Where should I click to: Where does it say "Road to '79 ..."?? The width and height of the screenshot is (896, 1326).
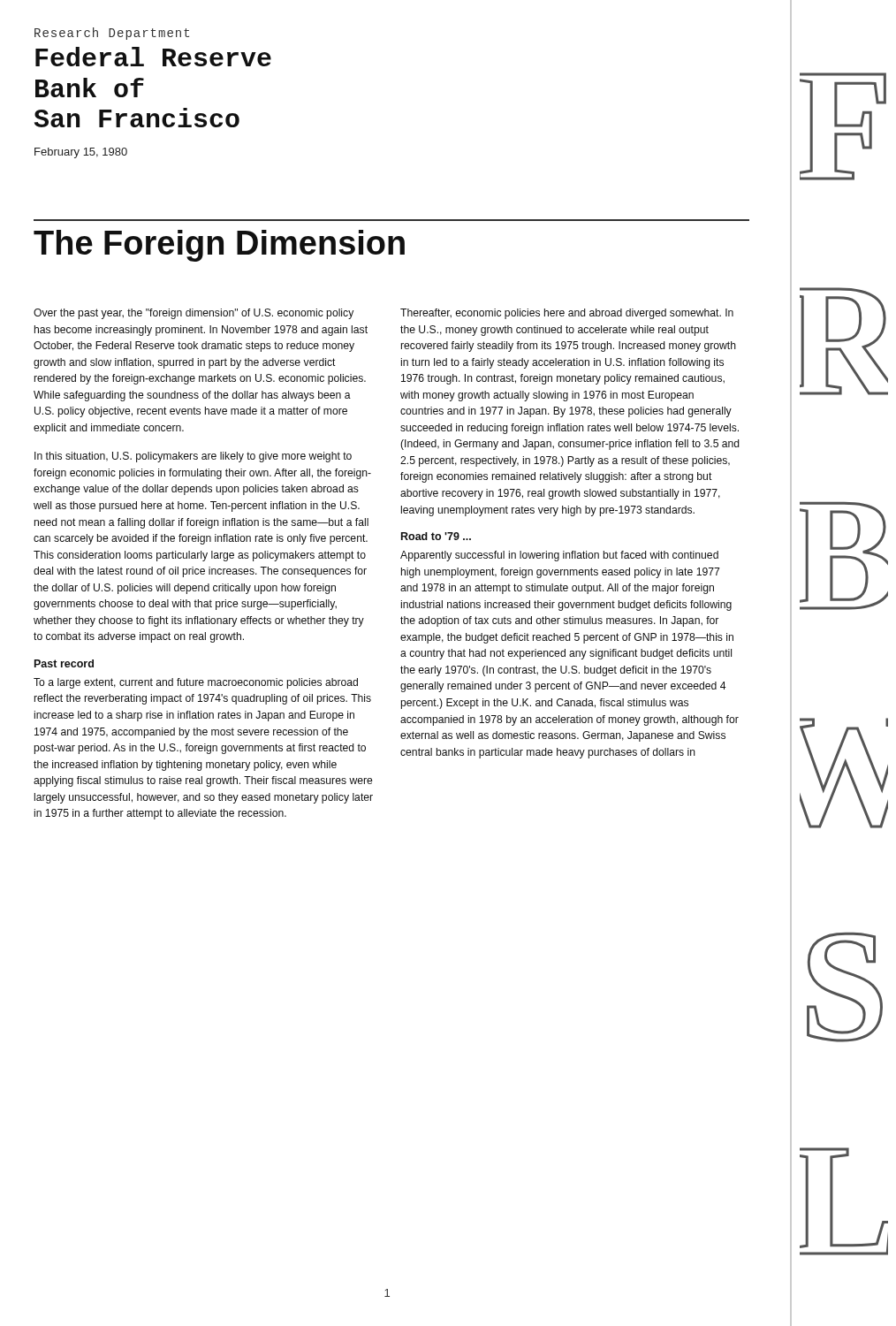point(436,536)
